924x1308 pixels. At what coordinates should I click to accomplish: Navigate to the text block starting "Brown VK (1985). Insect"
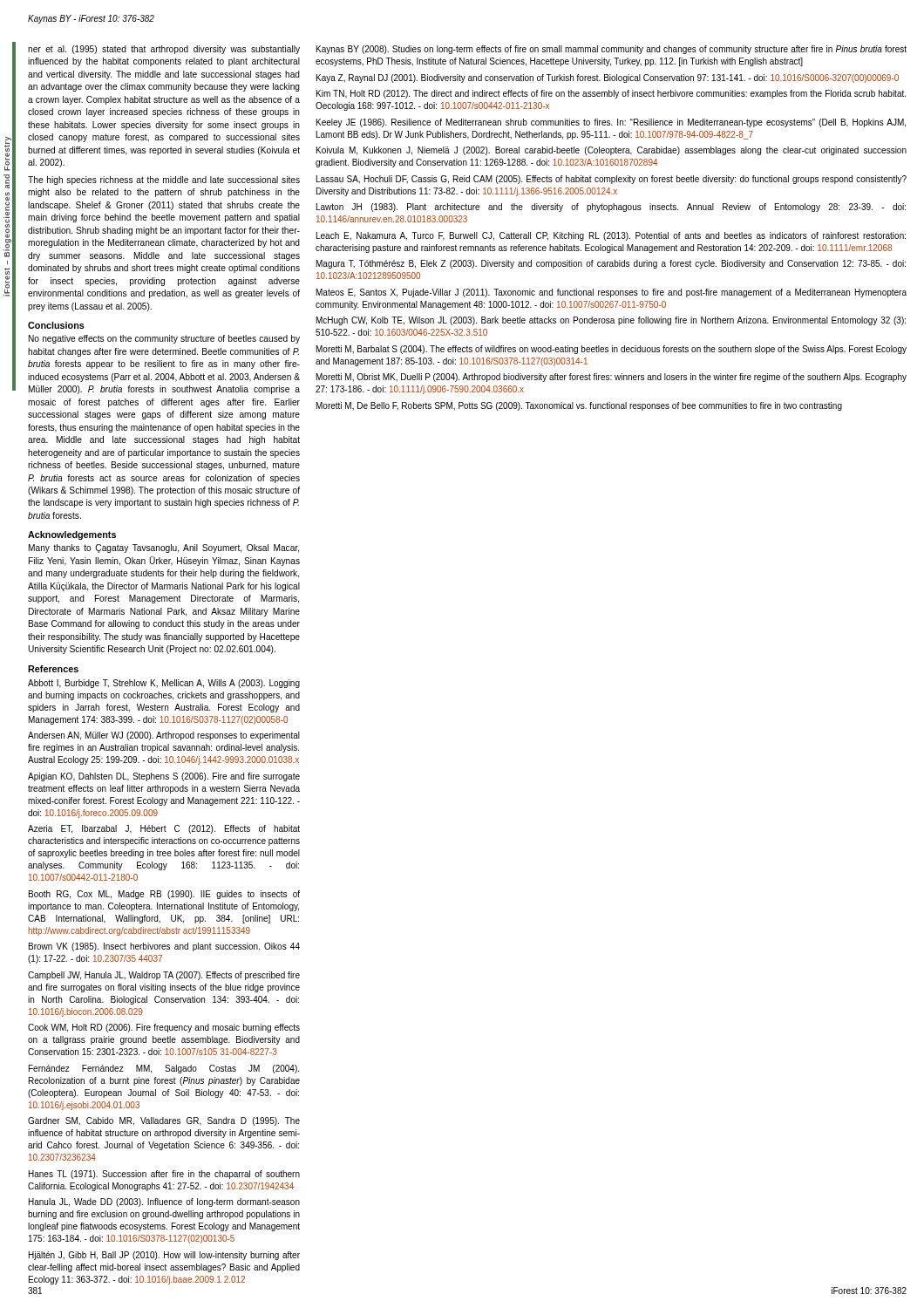164,953
